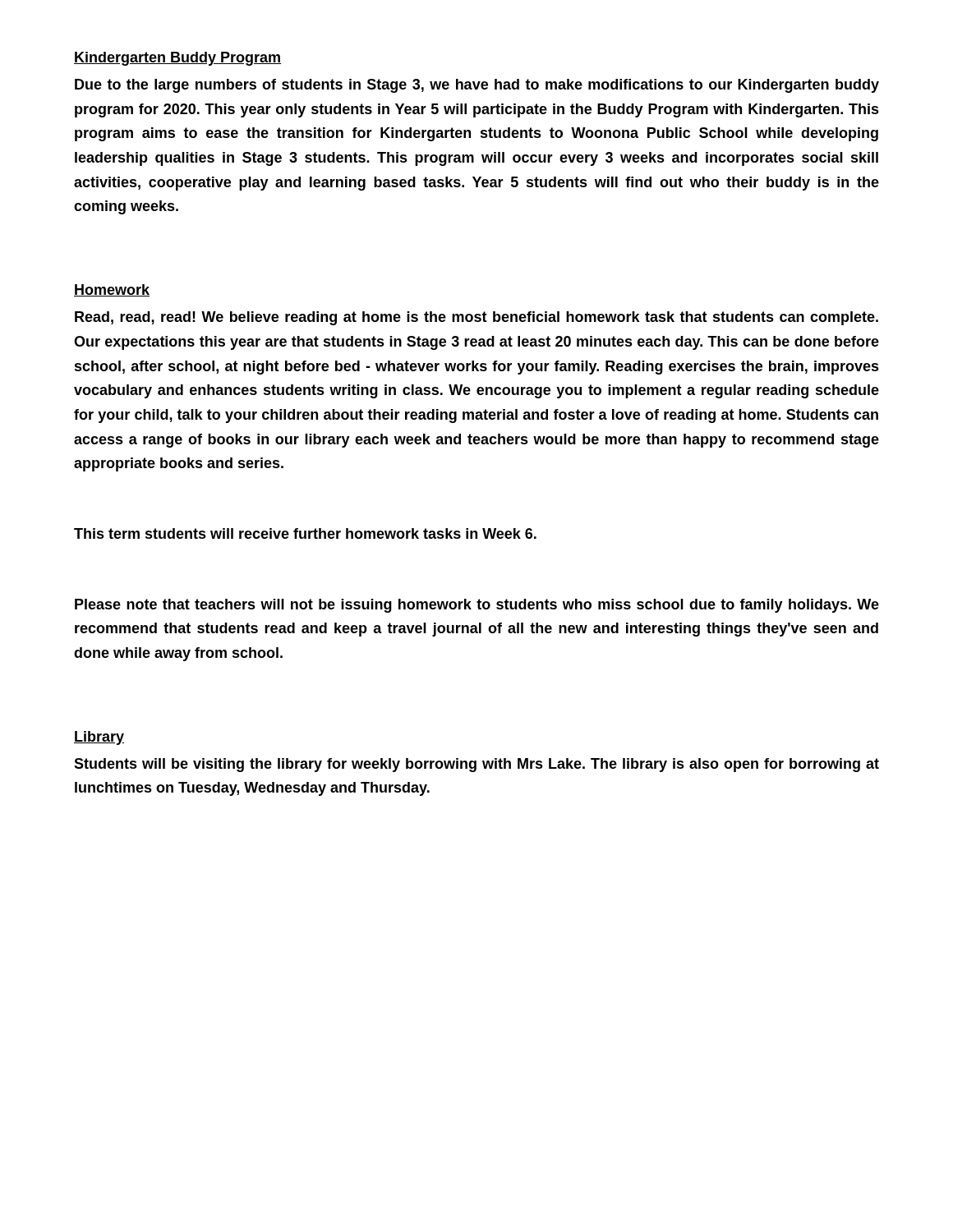Point to "Kindergarten Buddy Program"
The height and width of the screenshot is (1232, 953).
coord(177,57)
